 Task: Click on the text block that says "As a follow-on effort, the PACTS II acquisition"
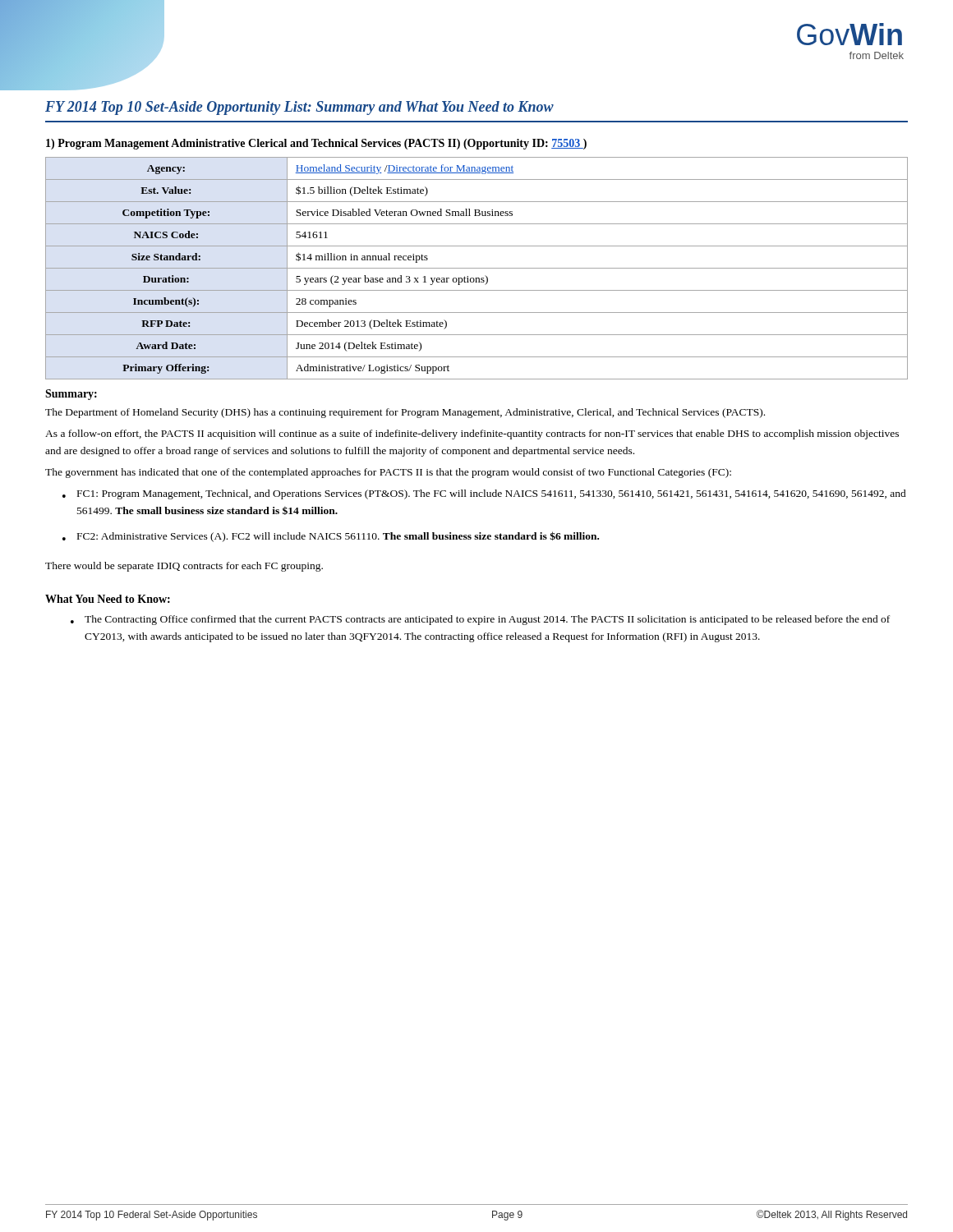(472, 442)
